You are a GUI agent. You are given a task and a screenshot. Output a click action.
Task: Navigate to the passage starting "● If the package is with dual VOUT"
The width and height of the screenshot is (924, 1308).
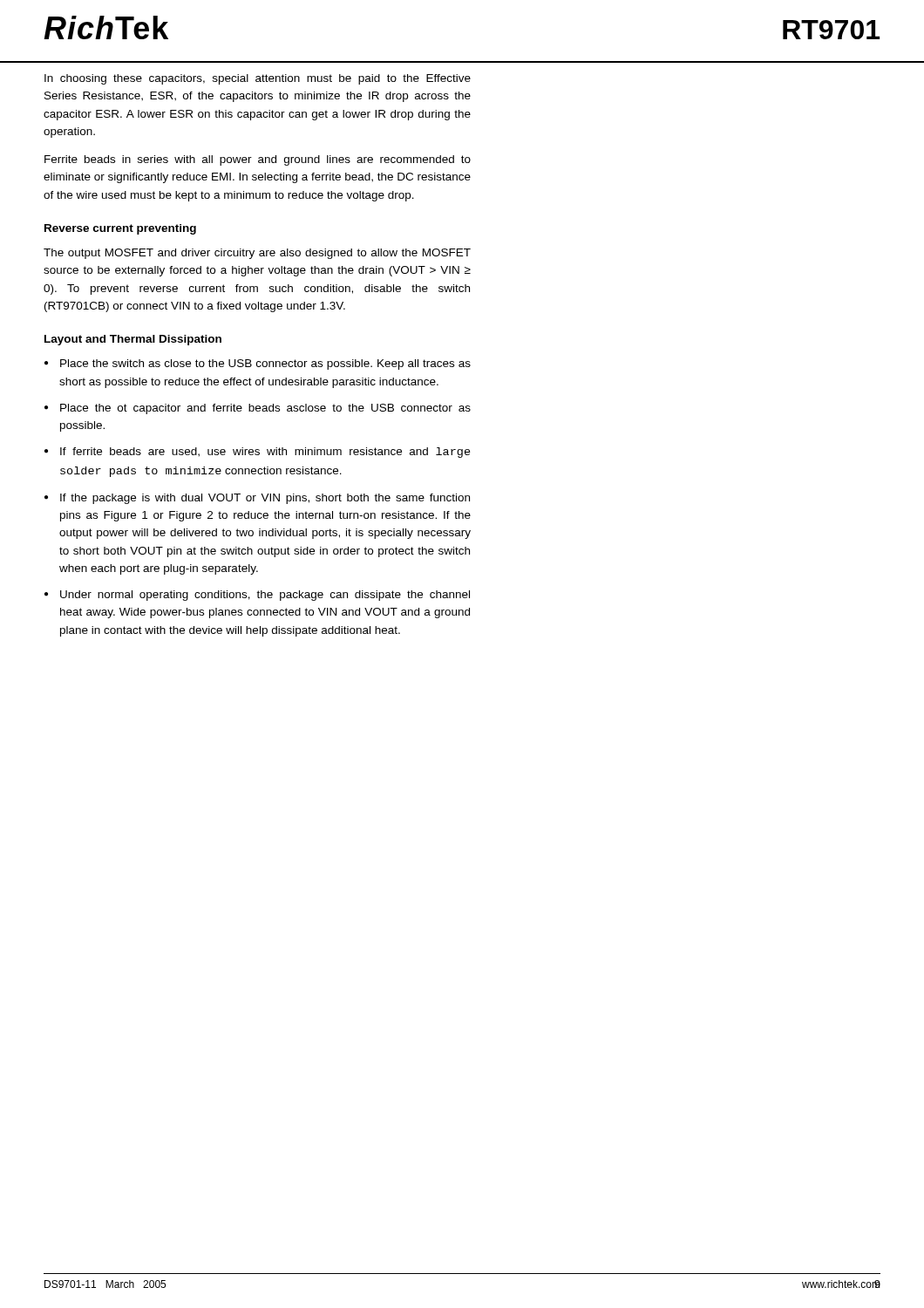tap(257, 533)
